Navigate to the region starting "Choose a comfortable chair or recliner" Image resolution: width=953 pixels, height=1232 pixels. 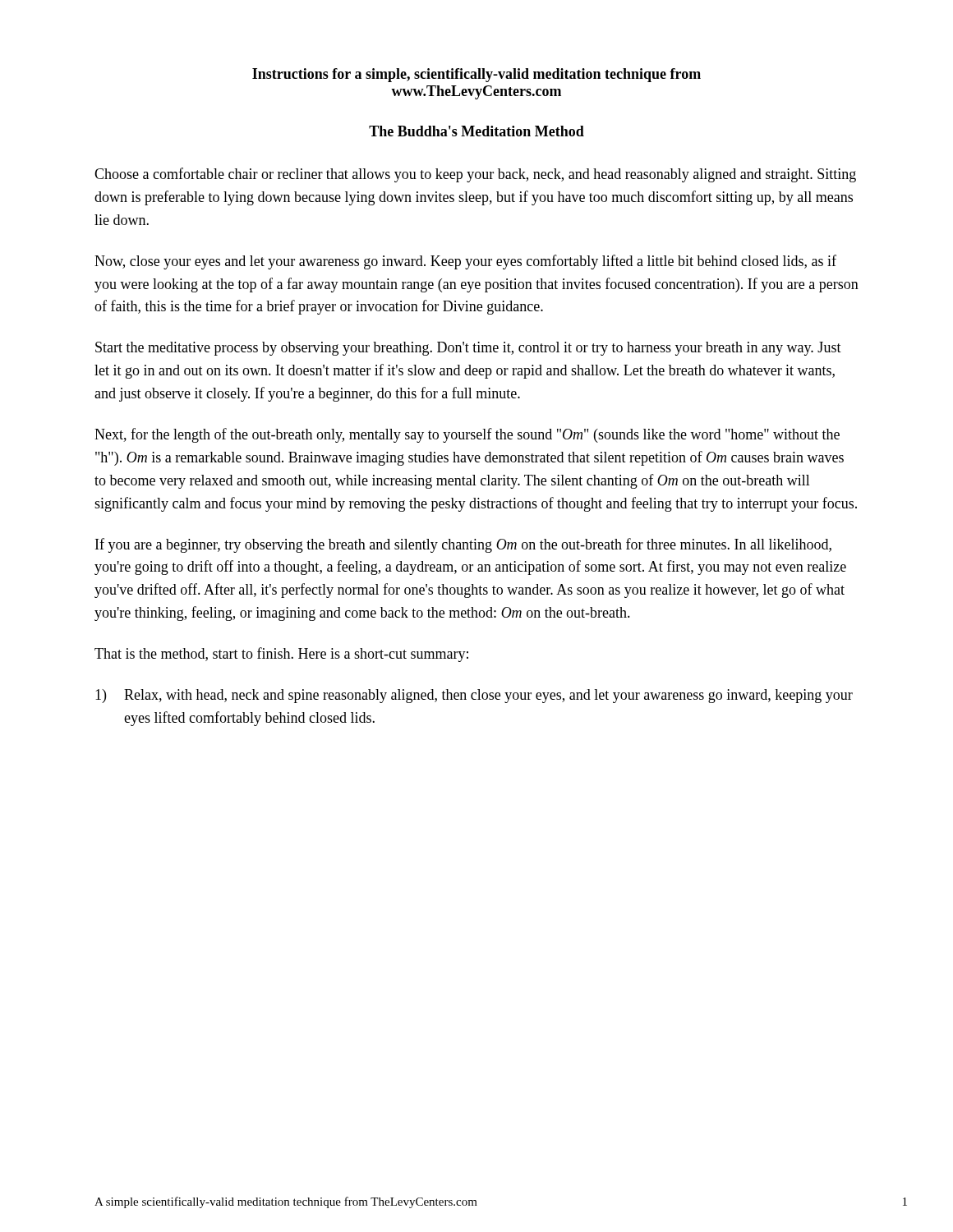pos(476,198)
